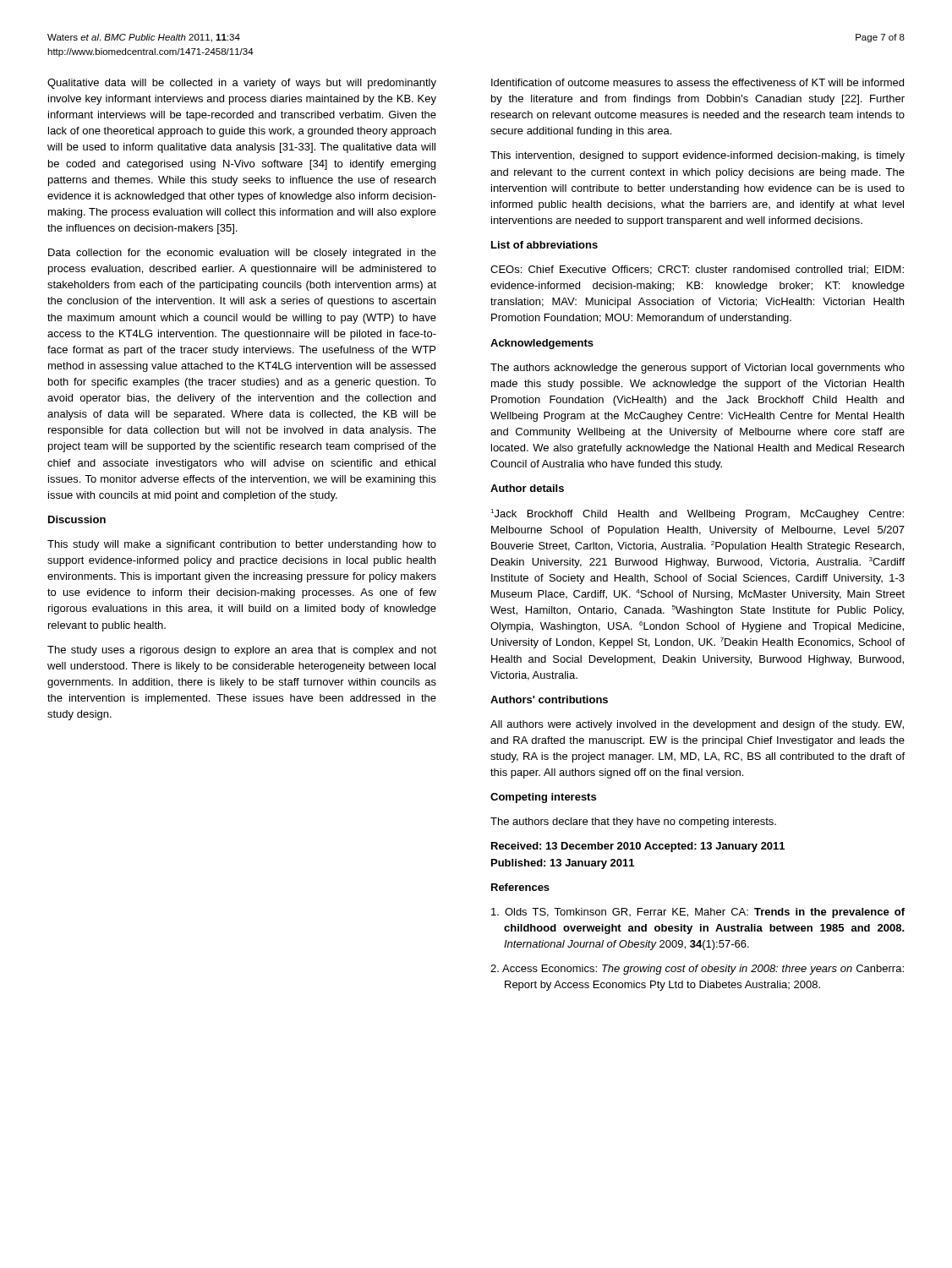952x1268 pixels.
Task: Locate the section header containing "List of abbreviations"
Action: (544, 245)
